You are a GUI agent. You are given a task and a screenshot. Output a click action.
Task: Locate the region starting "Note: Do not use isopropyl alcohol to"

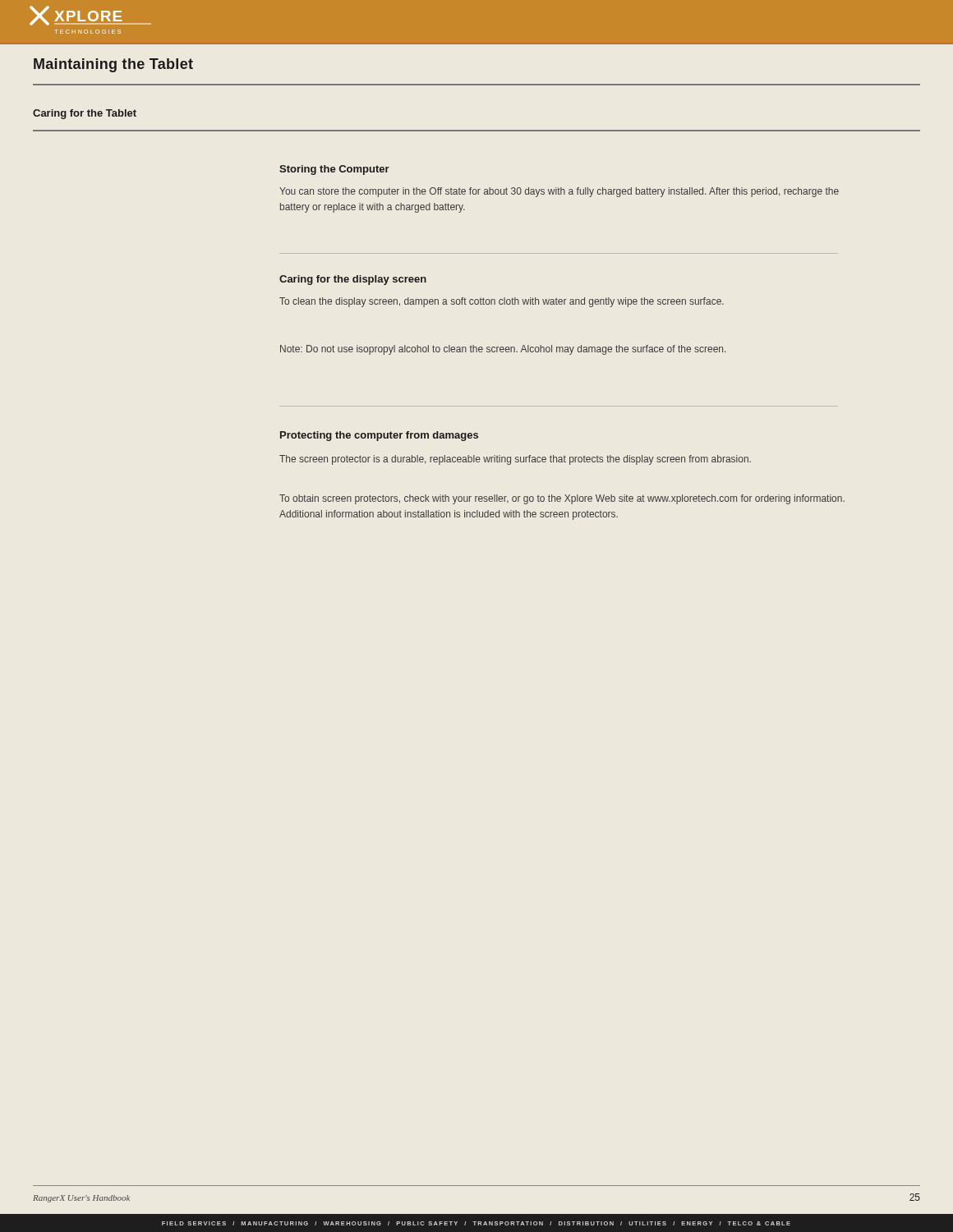tap(567, 349)
